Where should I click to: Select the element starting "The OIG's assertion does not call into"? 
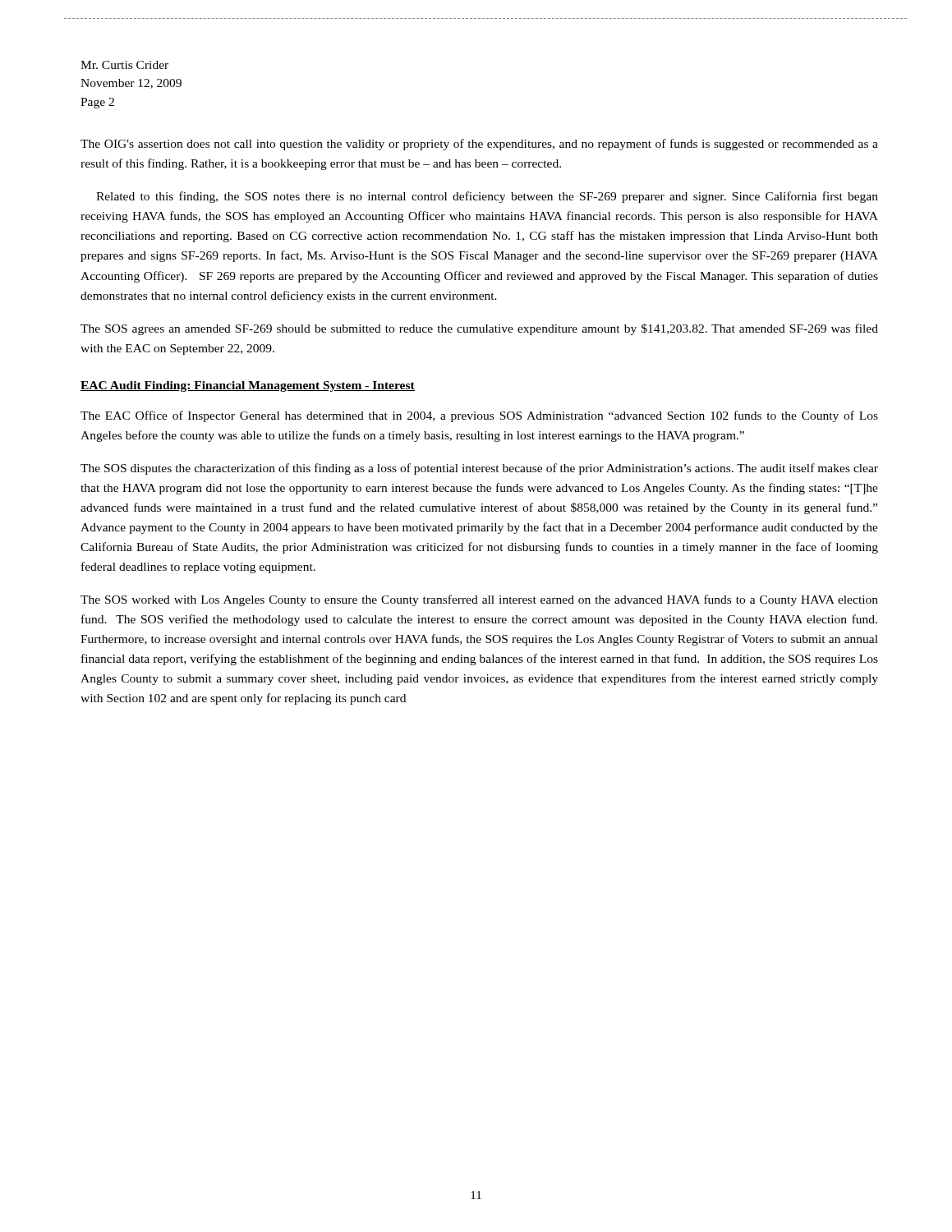(479, 154)
